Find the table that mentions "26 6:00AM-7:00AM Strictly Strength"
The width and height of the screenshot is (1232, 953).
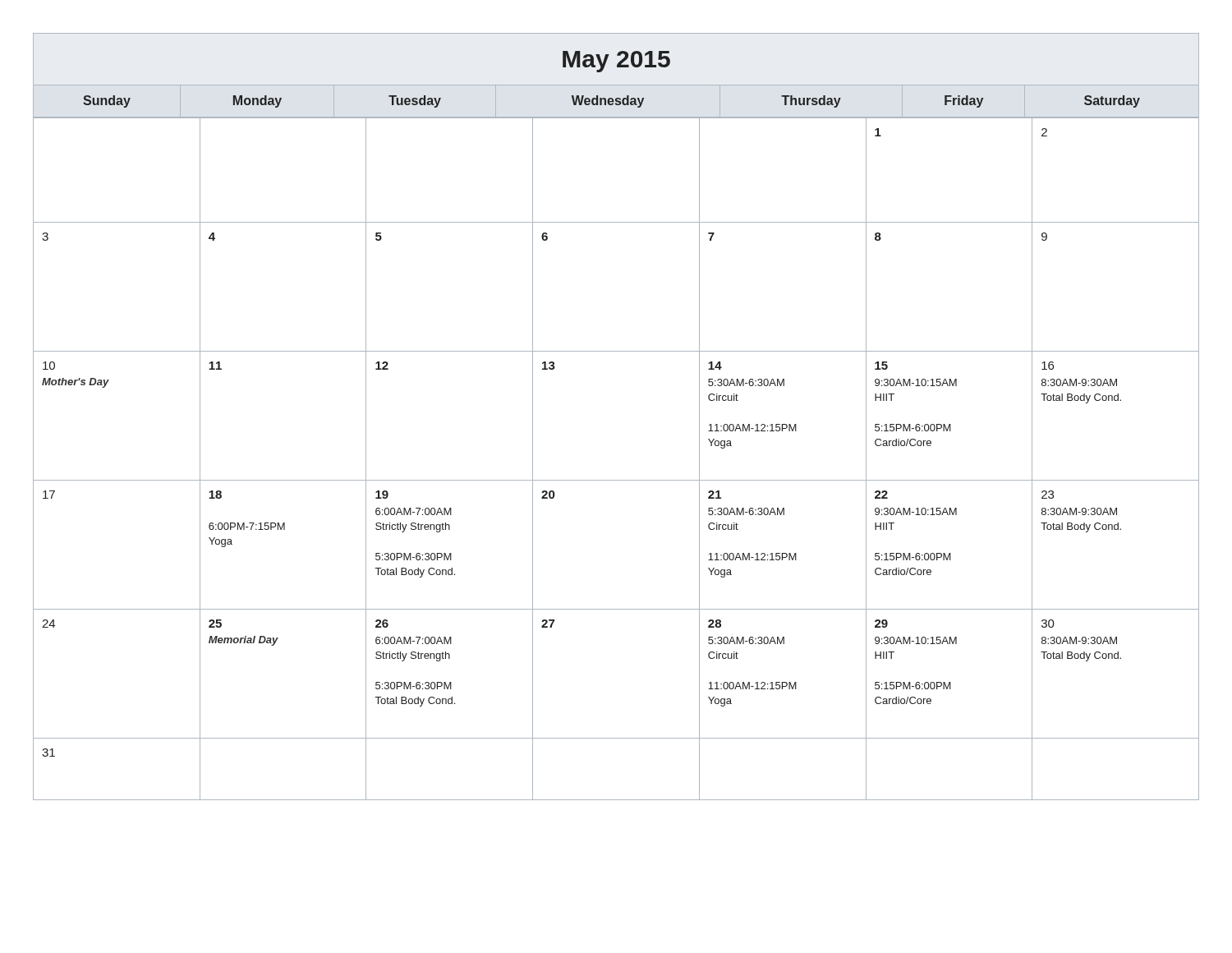(616, 459)
